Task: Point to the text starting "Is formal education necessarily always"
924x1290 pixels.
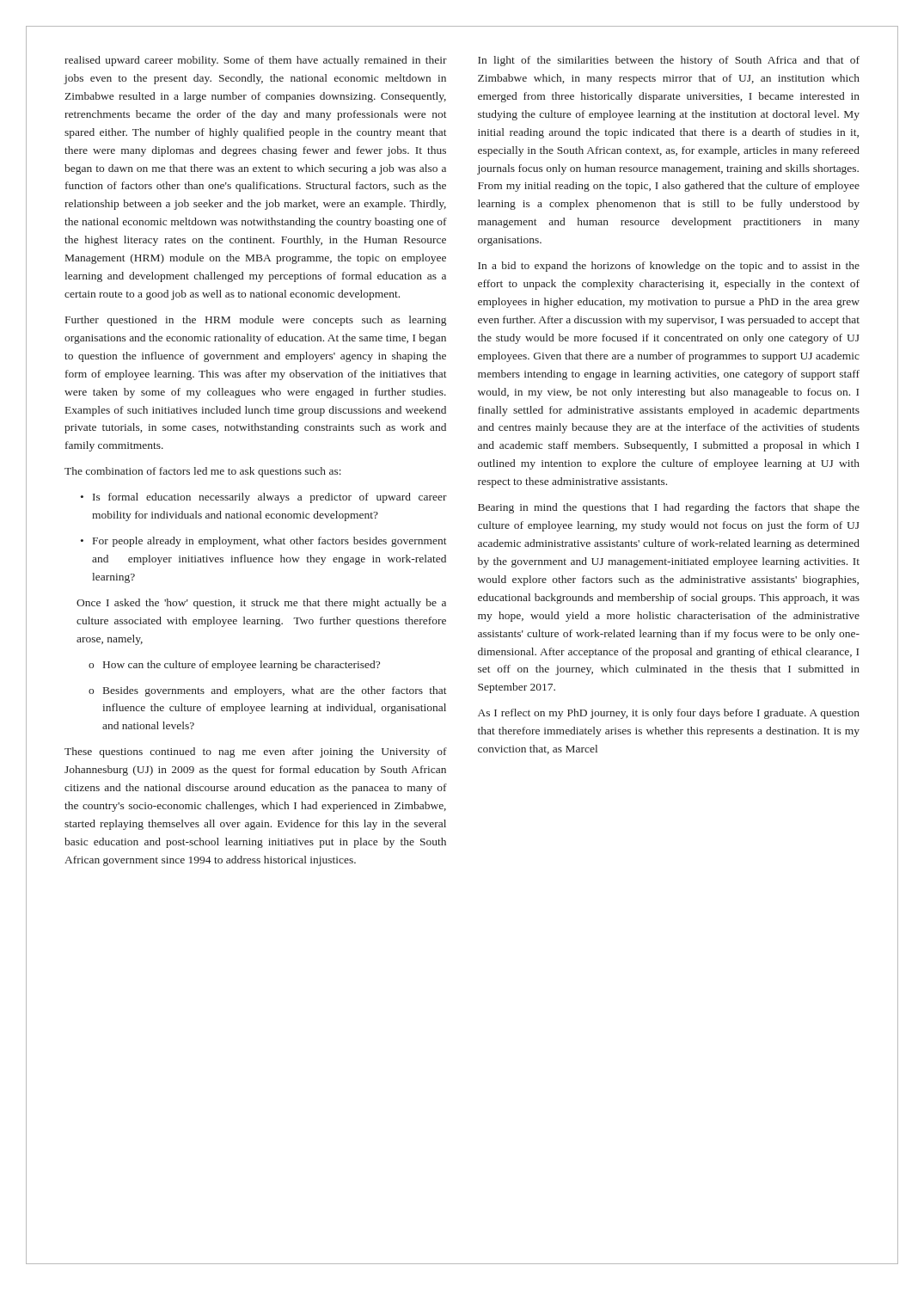Action: (256, 507)
